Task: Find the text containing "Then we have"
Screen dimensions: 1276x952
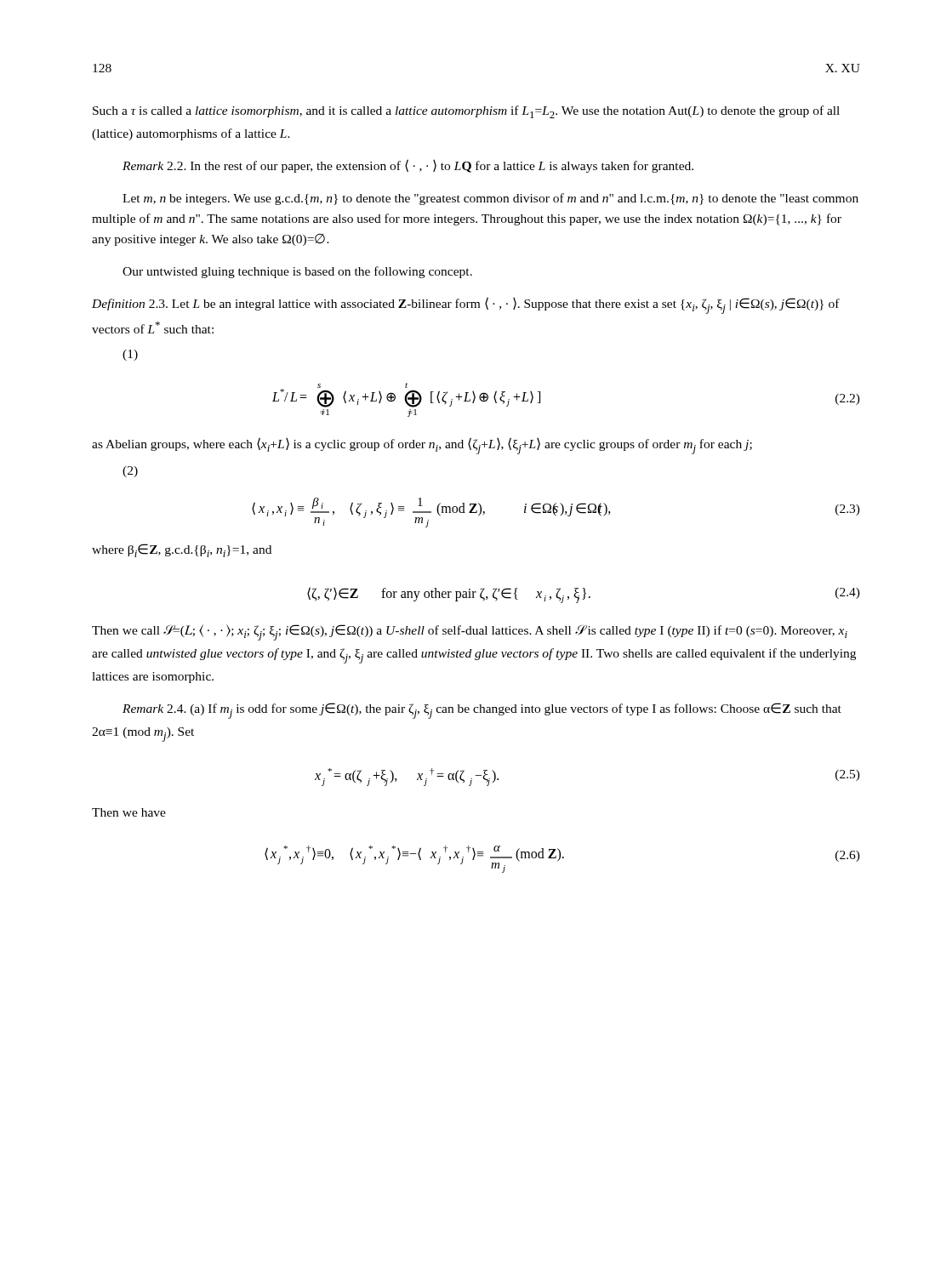Action: (x=129, y=812)
